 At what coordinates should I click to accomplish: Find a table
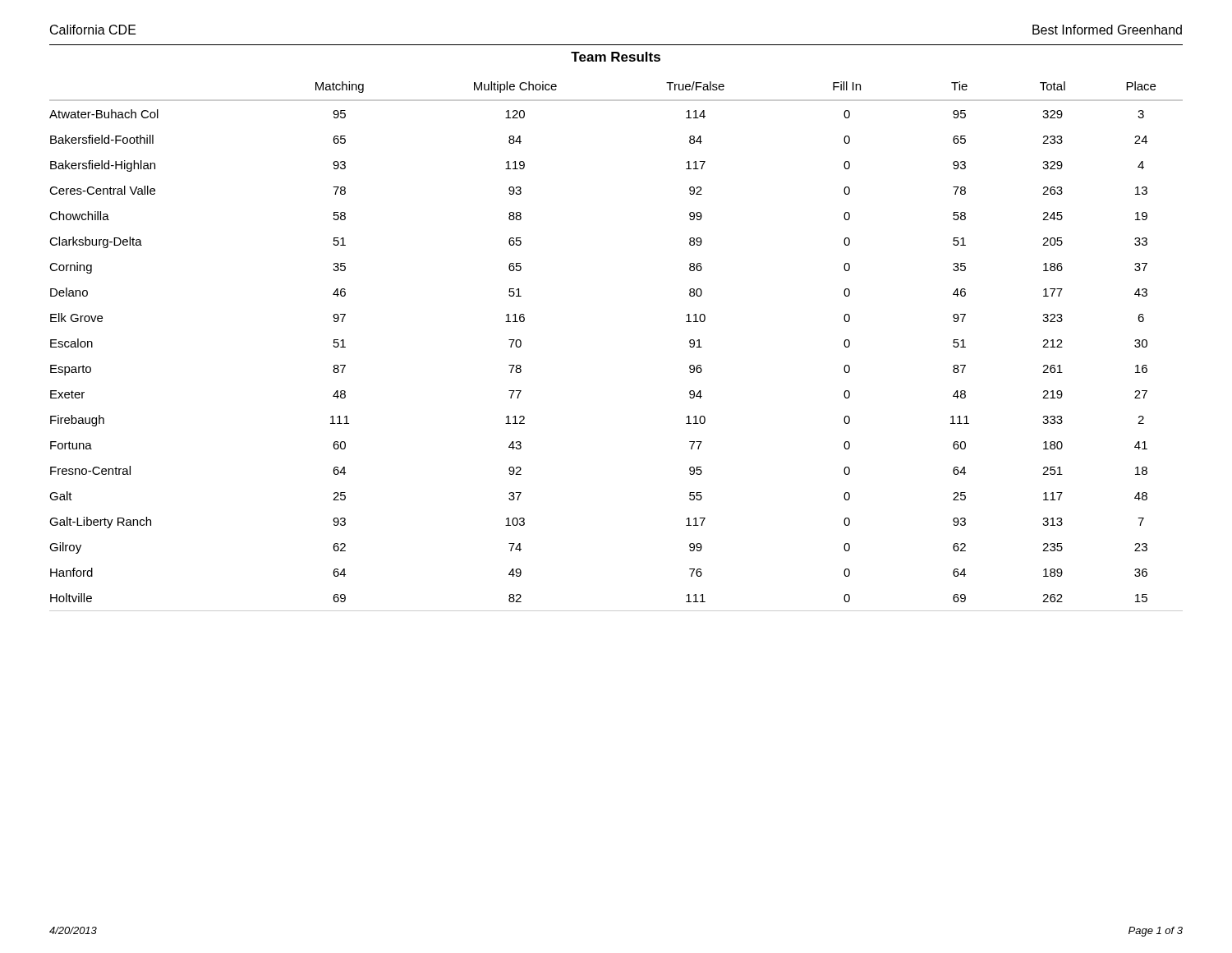click(x=616, y=481)
